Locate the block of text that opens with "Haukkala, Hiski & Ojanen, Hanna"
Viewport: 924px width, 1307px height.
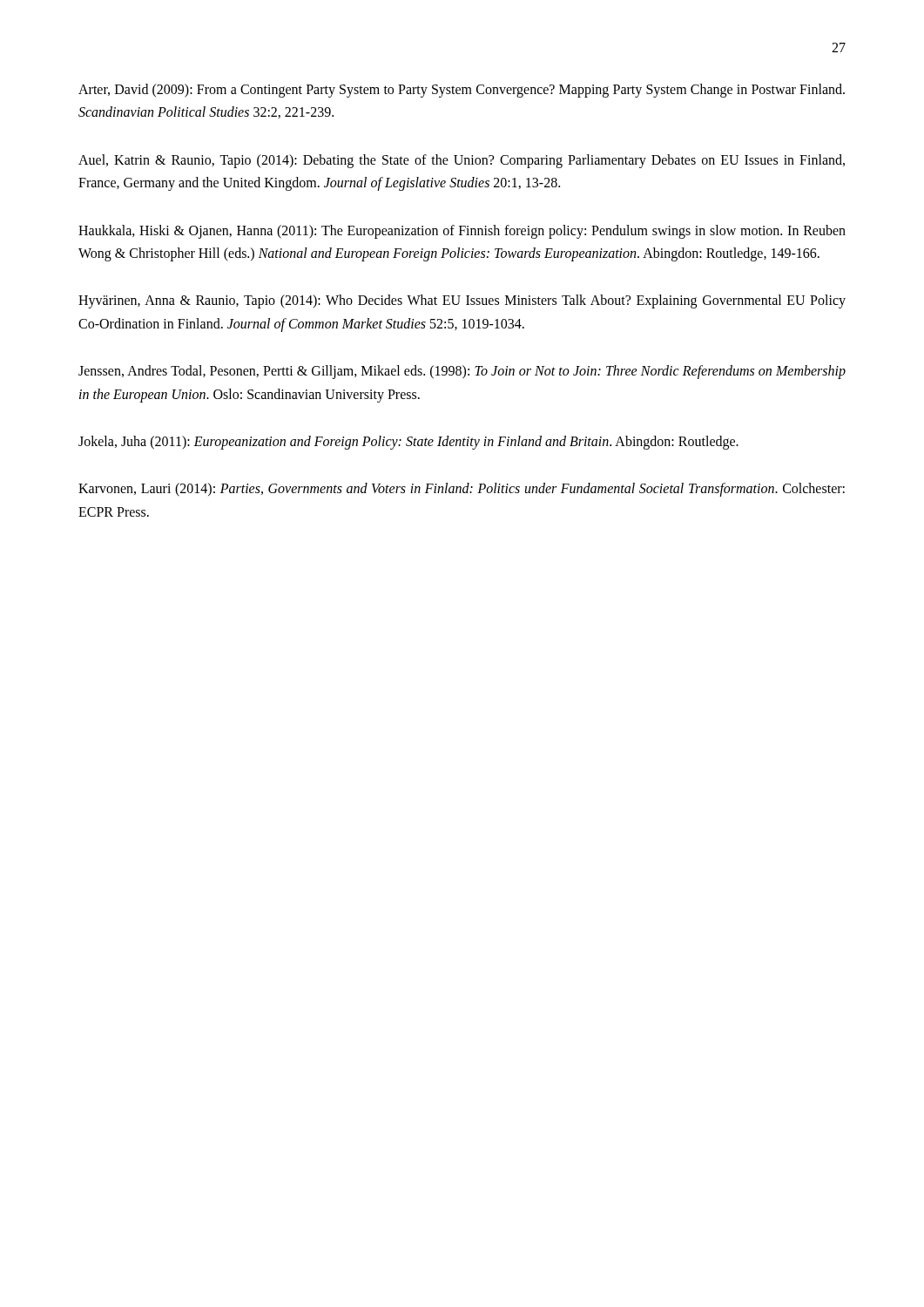point(462,242)
